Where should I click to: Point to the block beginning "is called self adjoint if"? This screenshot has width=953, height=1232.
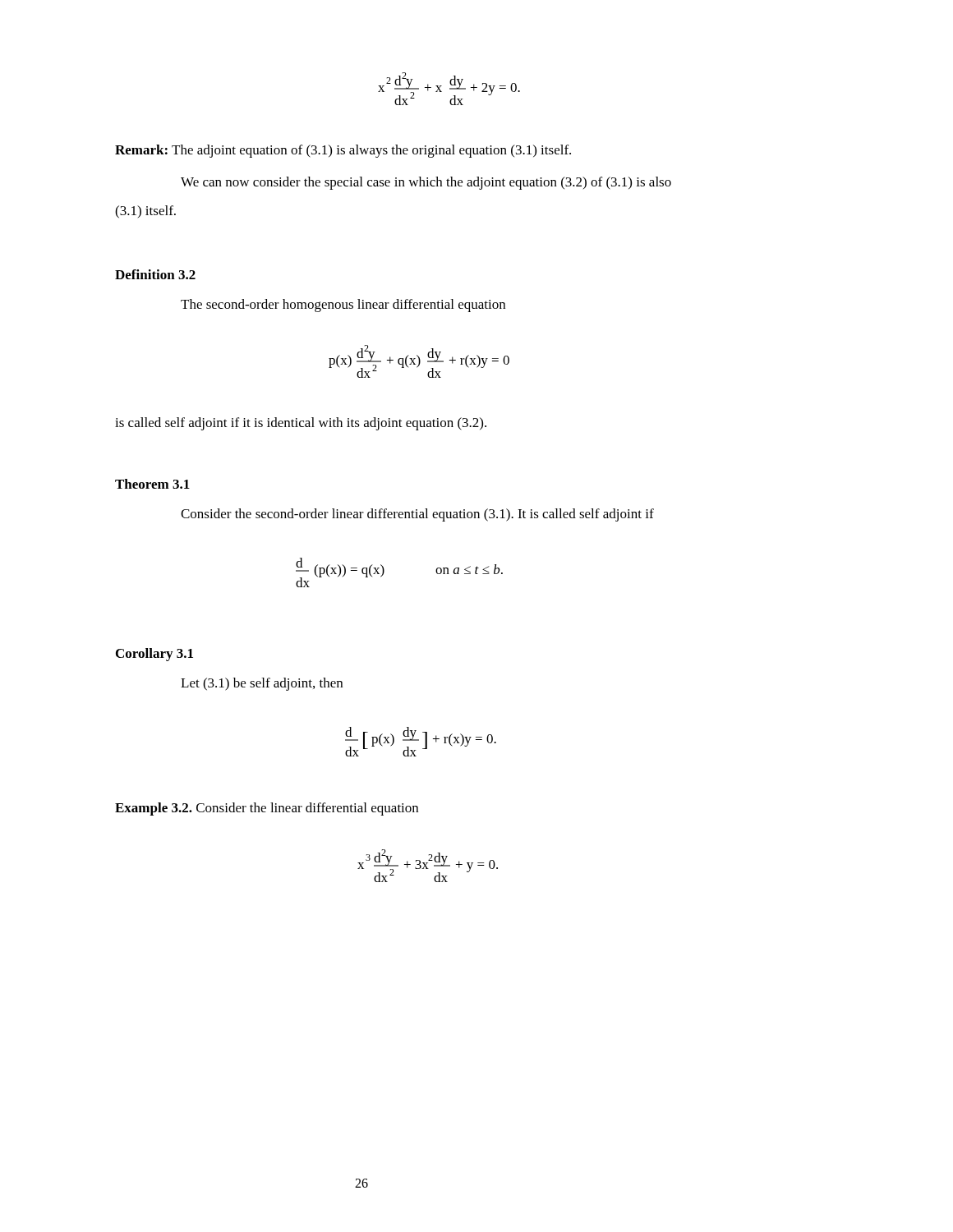tap(301, 422)
